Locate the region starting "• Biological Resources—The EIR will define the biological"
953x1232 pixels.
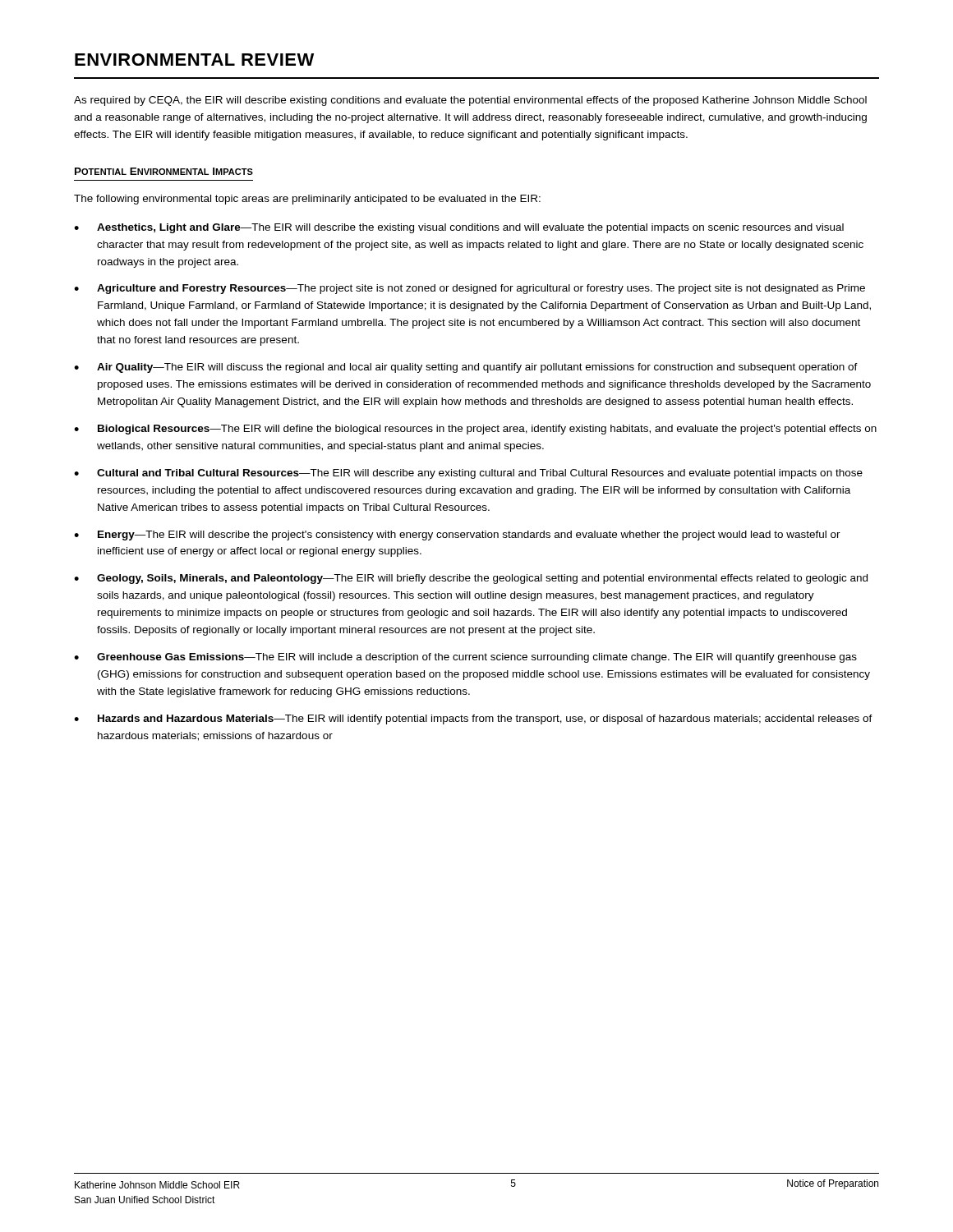476,438
